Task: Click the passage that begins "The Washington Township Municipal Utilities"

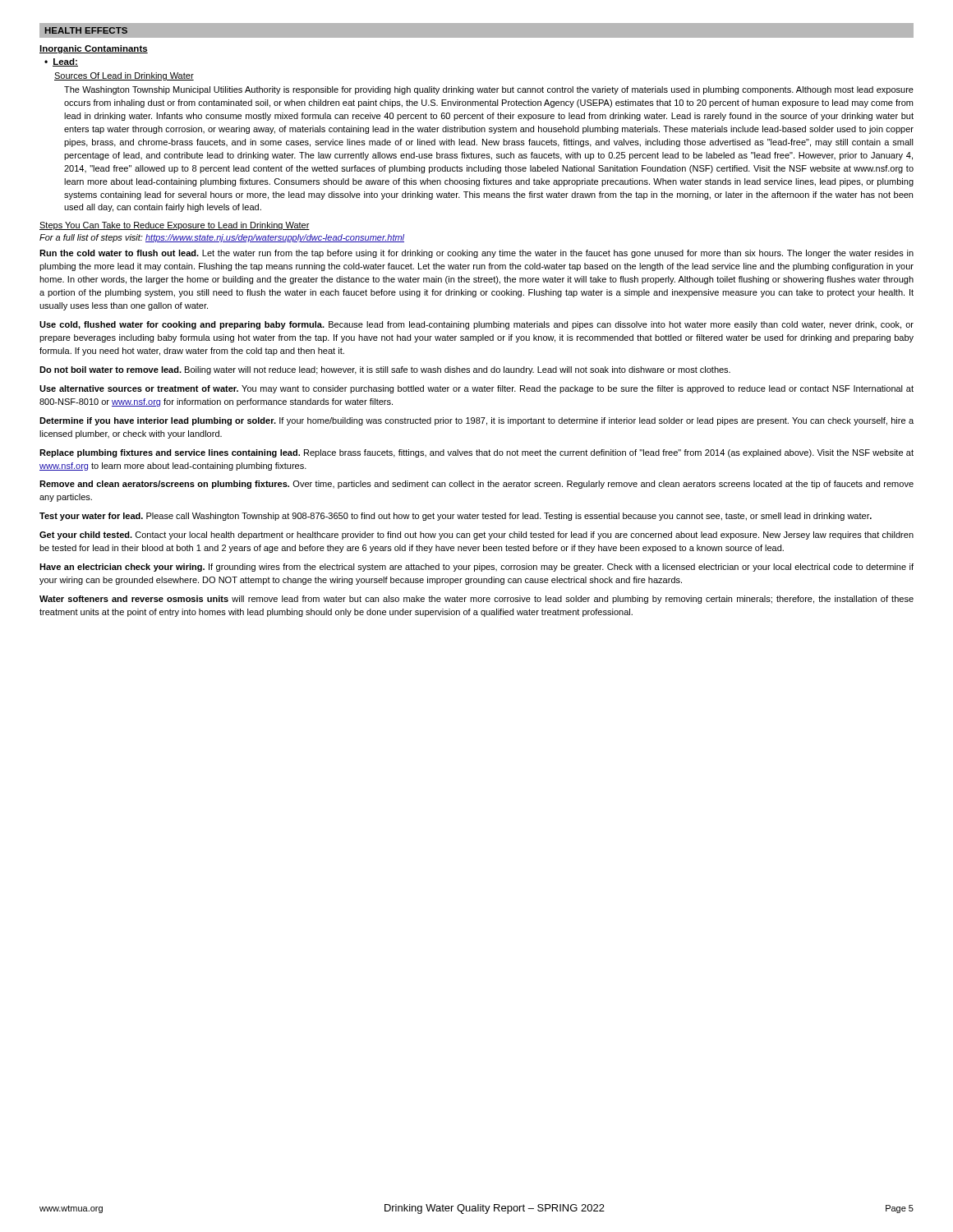Action: (489, 148)
